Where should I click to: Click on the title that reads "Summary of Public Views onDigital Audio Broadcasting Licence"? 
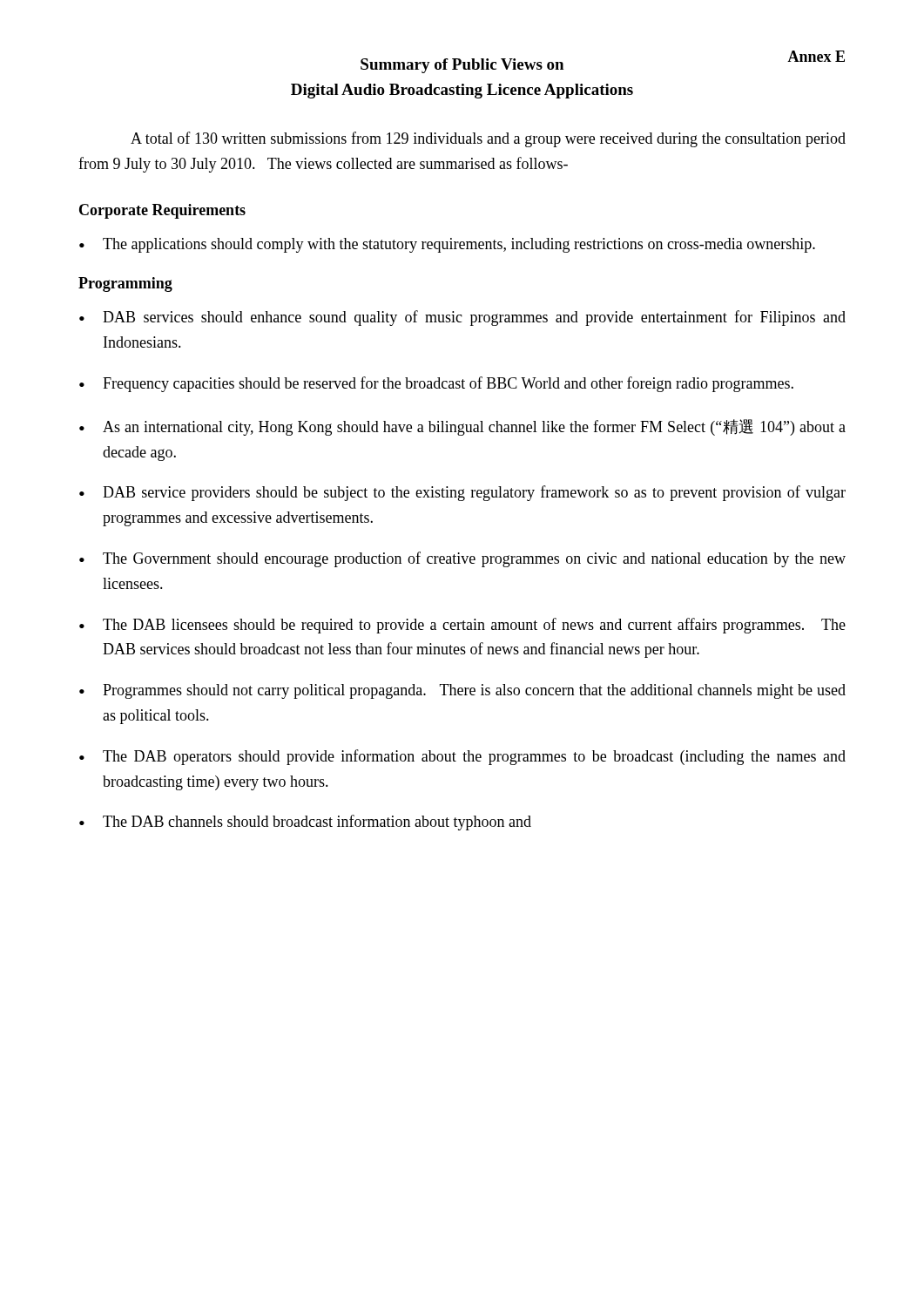[x=462, y=76]
